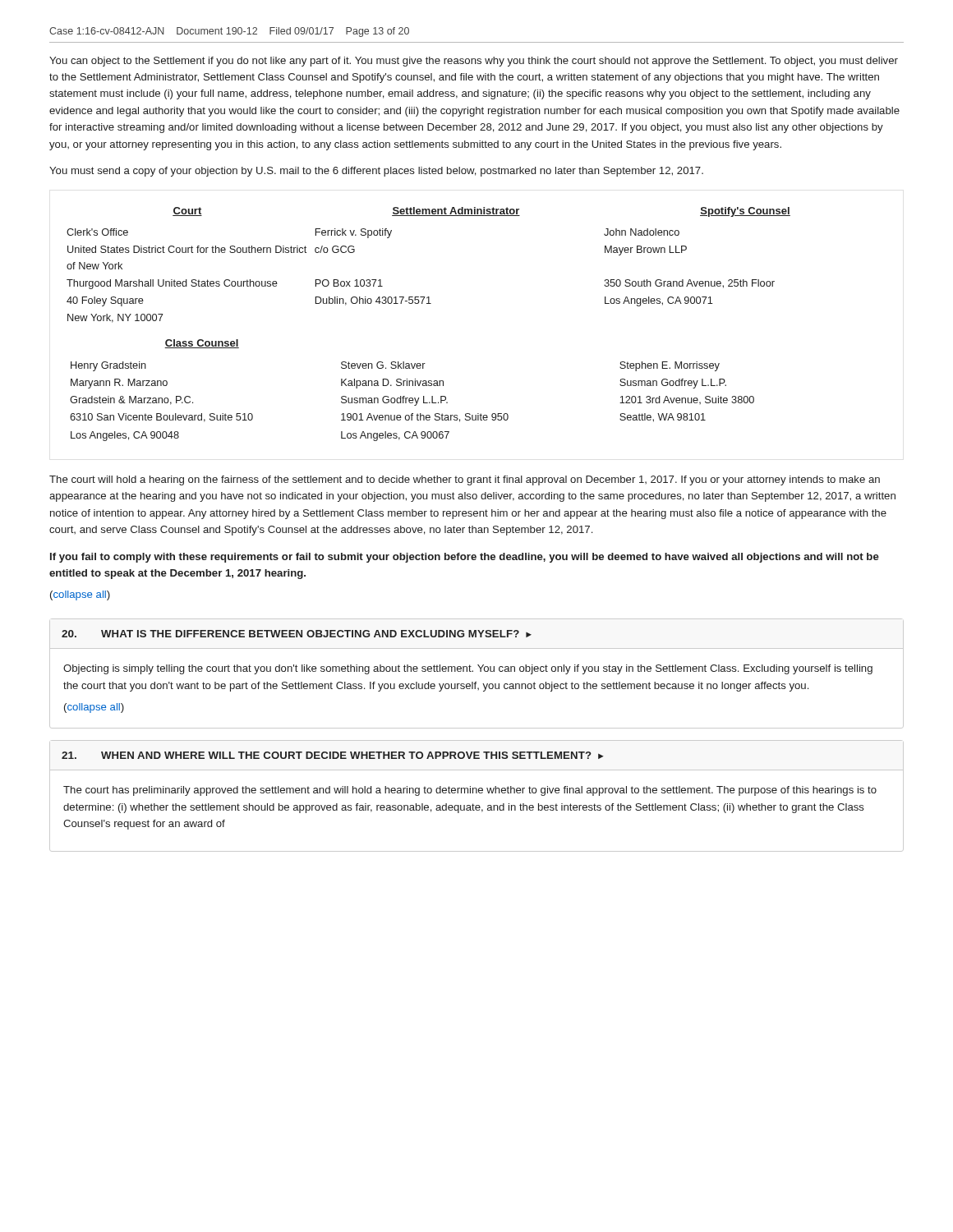953x1232 pixels.
Task: Find the block on this page that starts "The court has preliminarily approved the settlement"
Action: click(x=470, y=807)
